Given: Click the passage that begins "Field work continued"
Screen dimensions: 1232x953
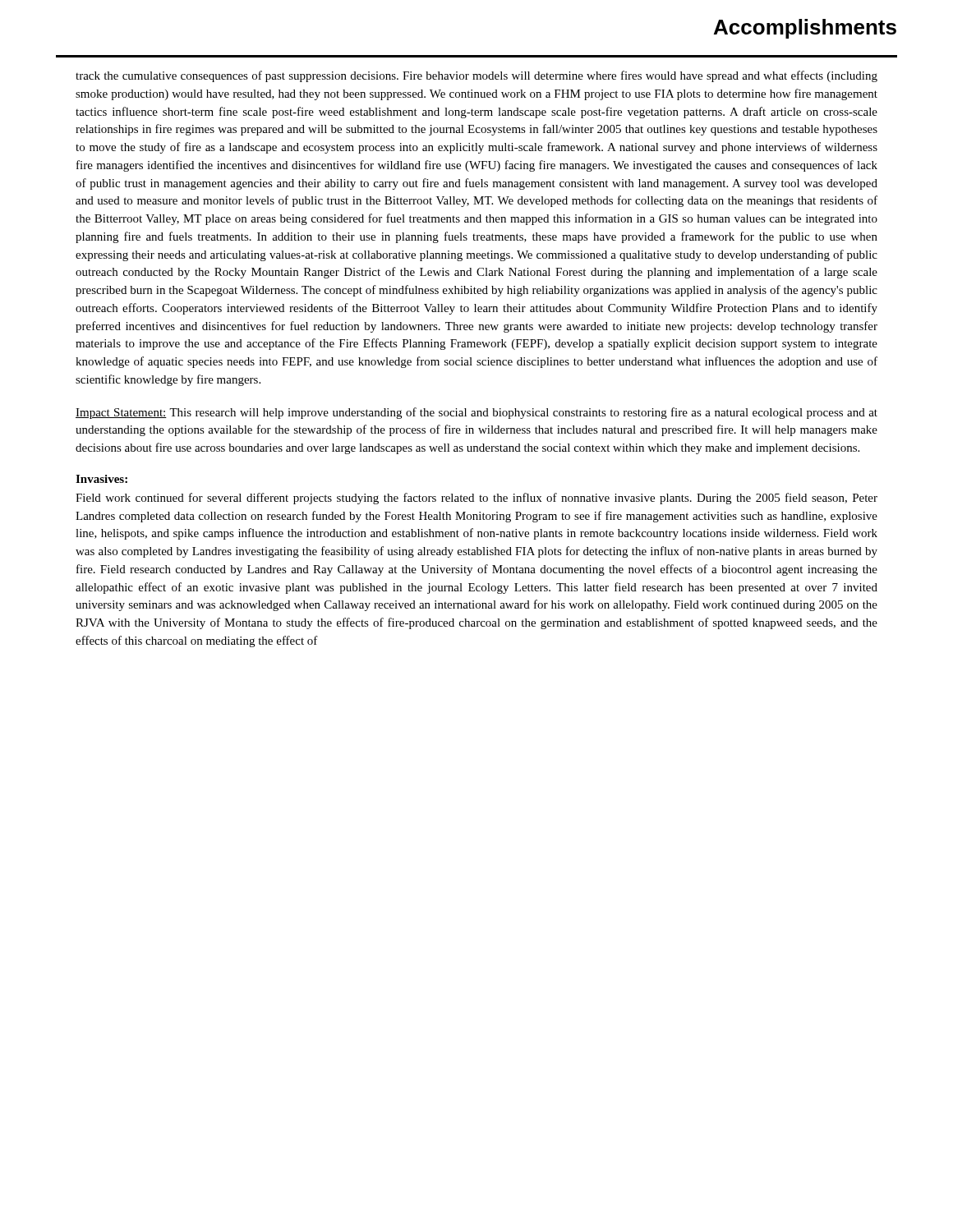Looking at the screenshot, I should pos(476,569).
